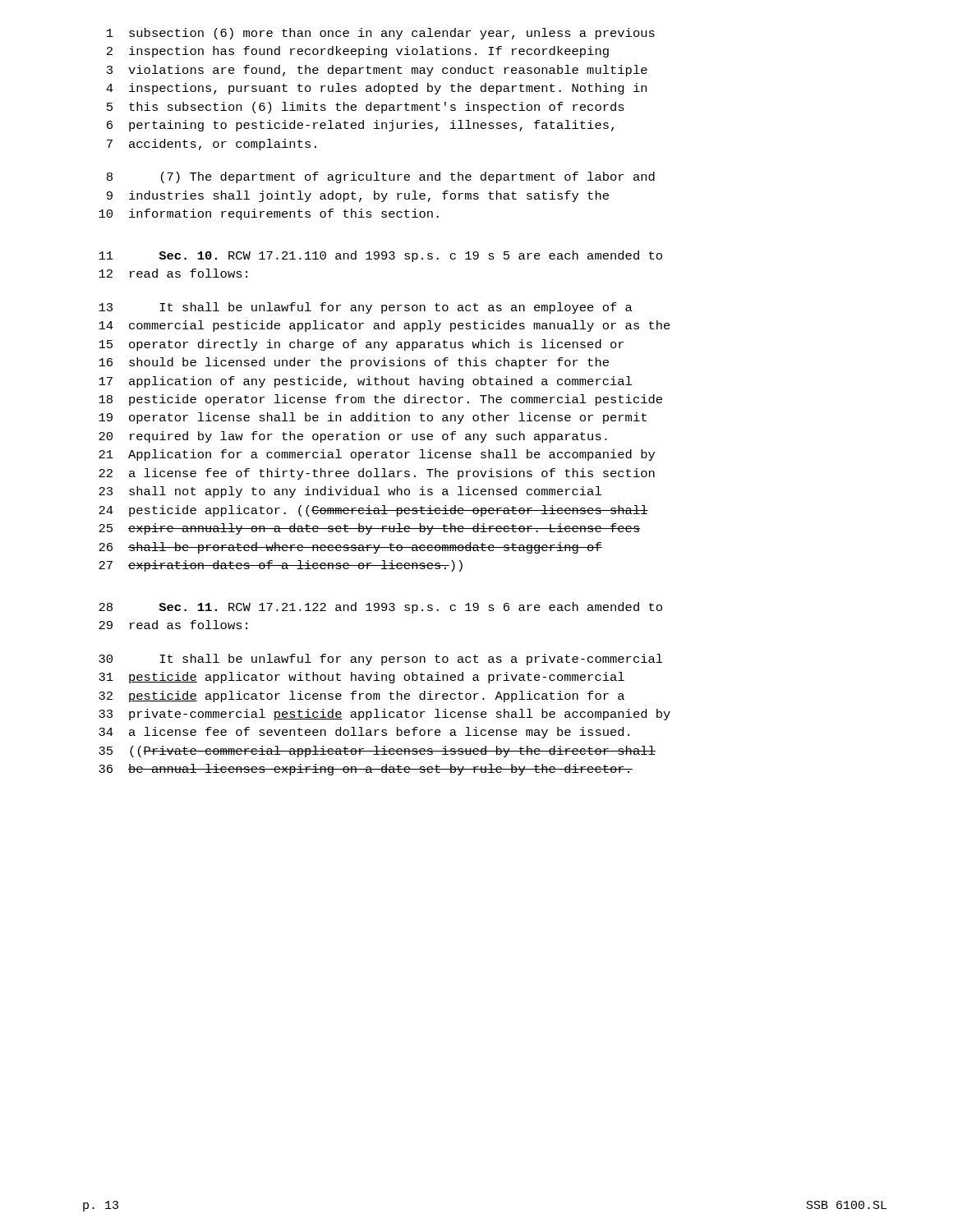Navigate to the text starting "1subsection (6) more than once in any"
The image size is (953, 1232).
click(x=485, y=89)
